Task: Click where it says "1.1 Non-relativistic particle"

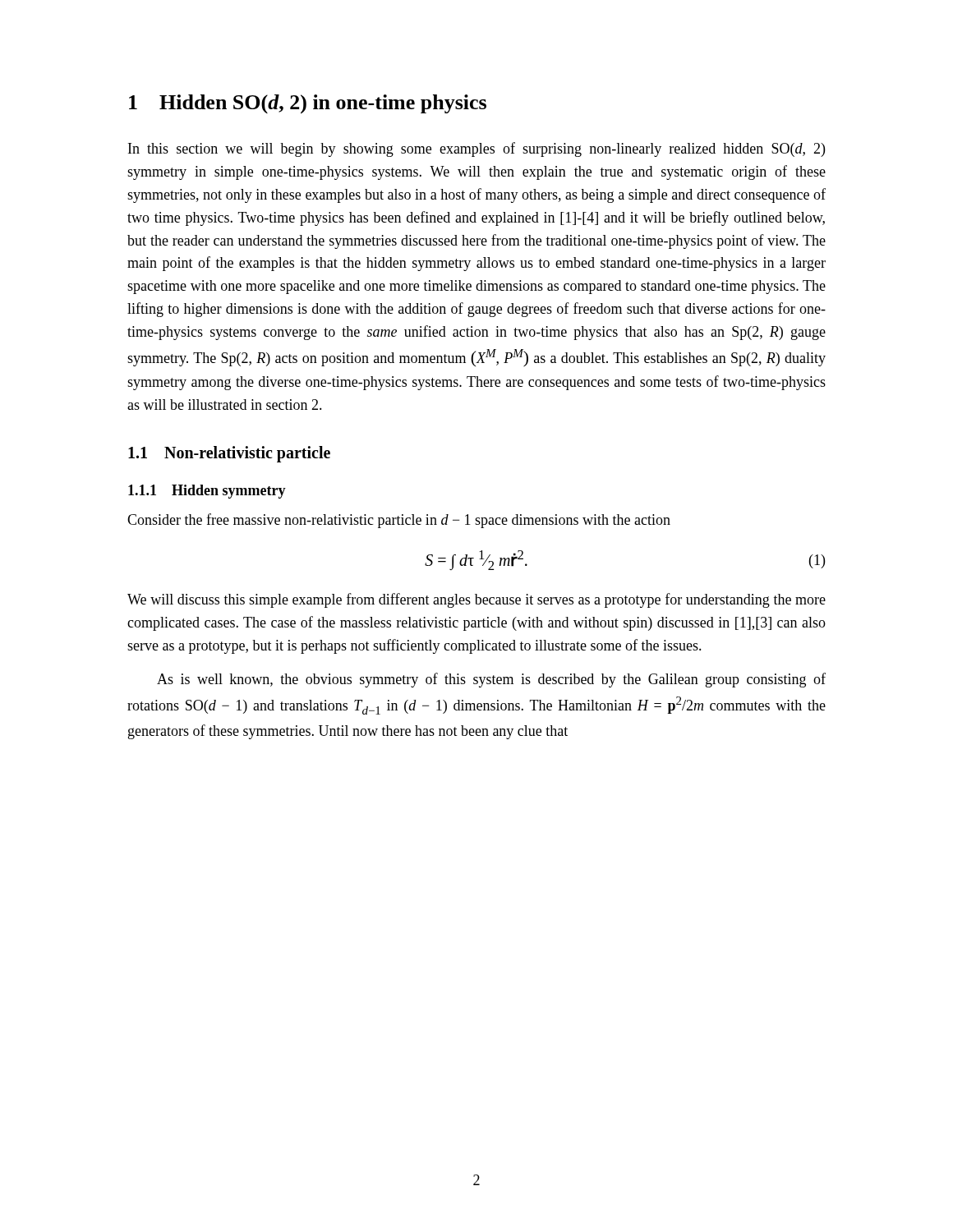Action: tap(229, 454)
